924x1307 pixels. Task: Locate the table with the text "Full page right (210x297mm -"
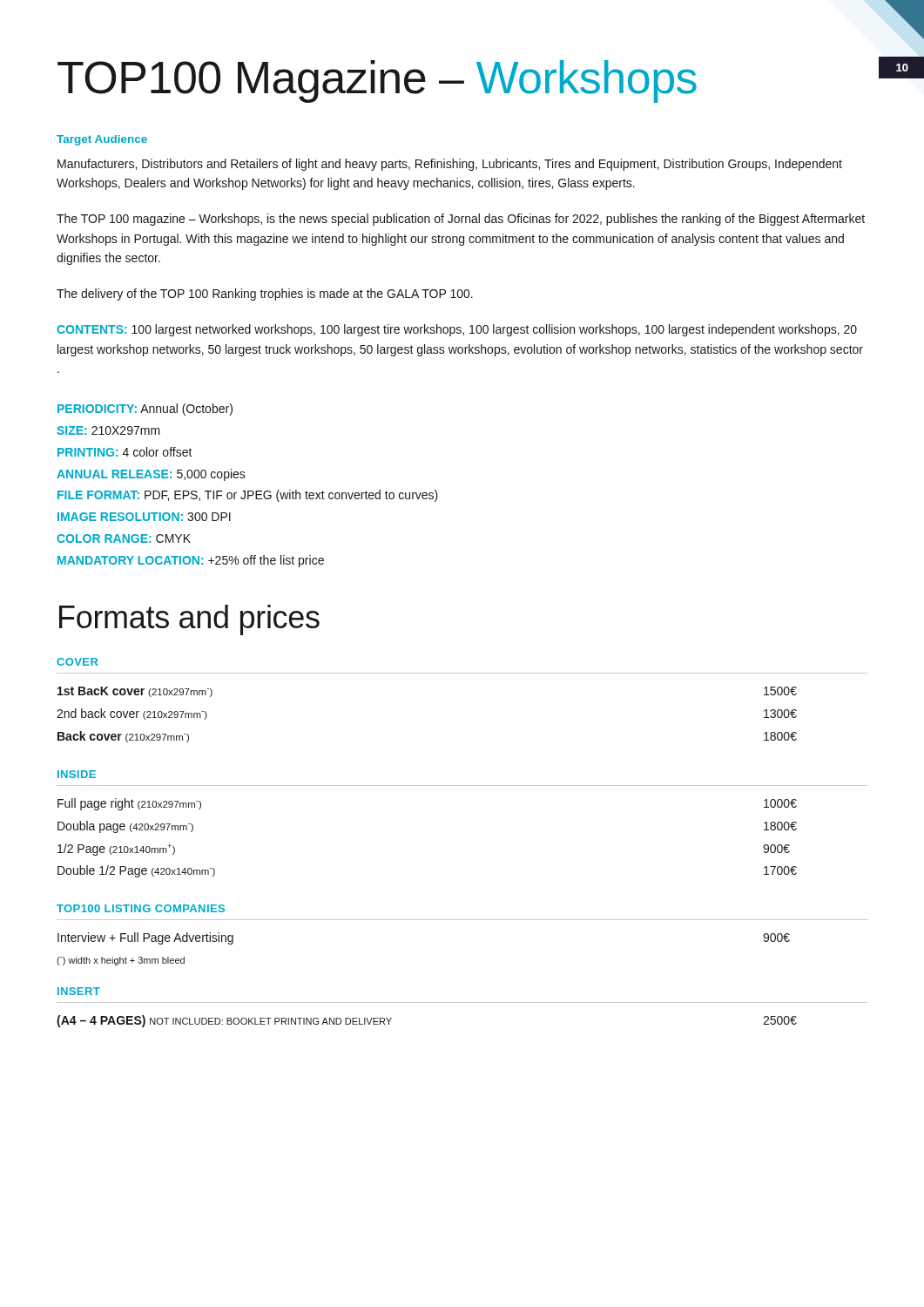point(462,825)
